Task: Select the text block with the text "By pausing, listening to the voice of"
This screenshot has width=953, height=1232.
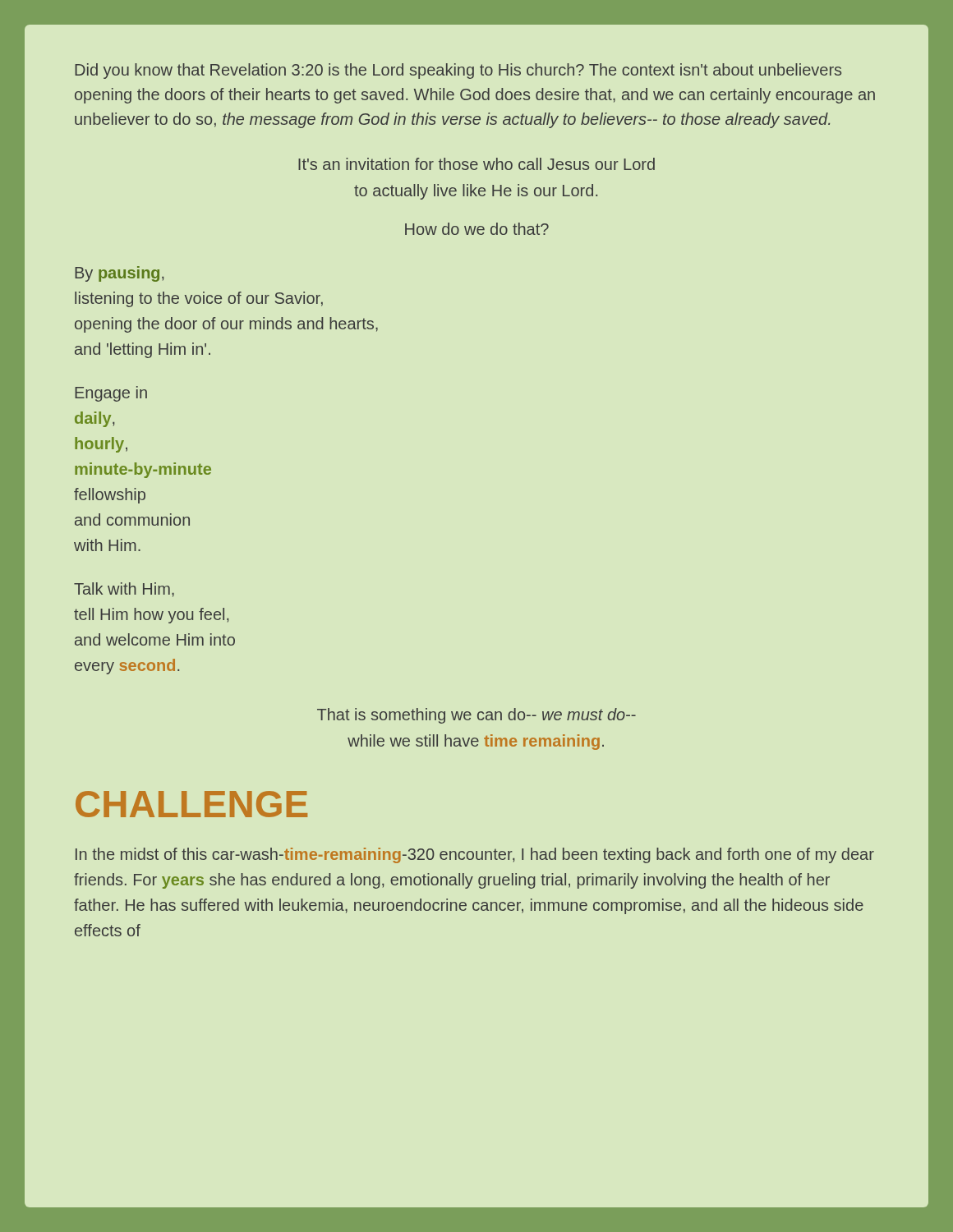Action: tap(226, 311)
